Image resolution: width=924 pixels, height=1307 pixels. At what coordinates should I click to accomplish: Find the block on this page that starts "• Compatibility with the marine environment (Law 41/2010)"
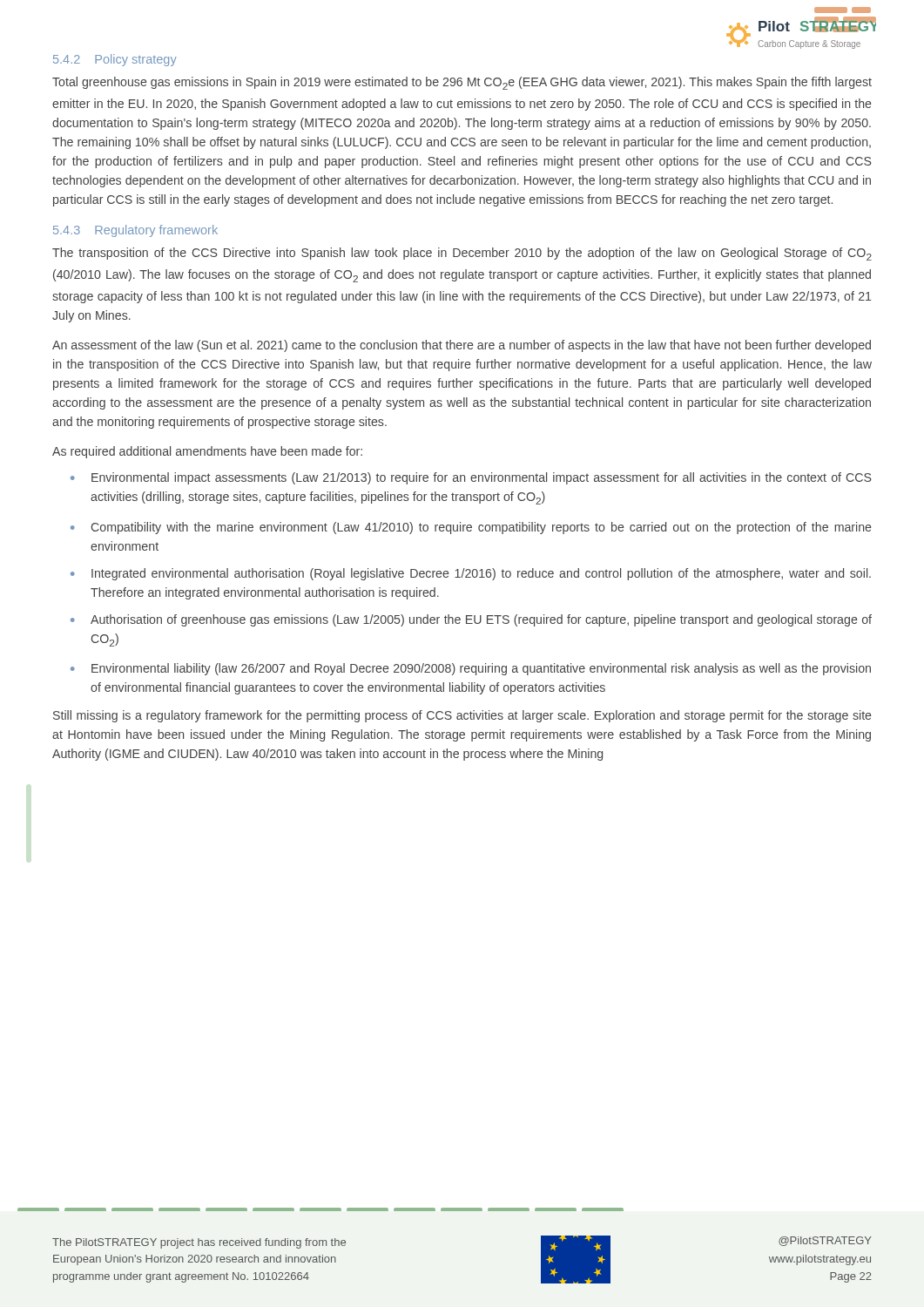point(471,536)
